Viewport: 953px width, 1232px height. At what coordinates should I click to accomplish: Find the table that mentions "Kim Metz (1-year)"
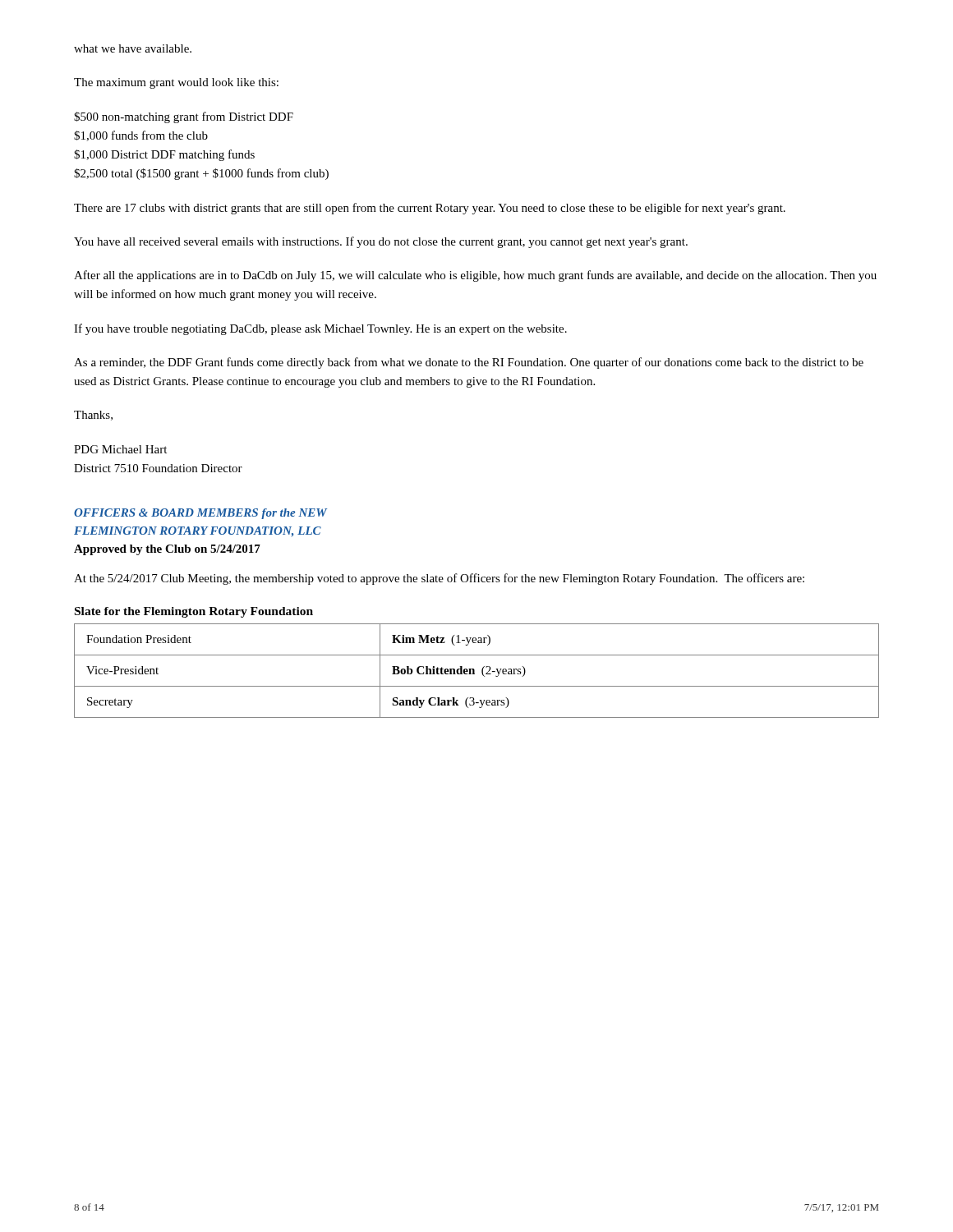coord(476,670)
